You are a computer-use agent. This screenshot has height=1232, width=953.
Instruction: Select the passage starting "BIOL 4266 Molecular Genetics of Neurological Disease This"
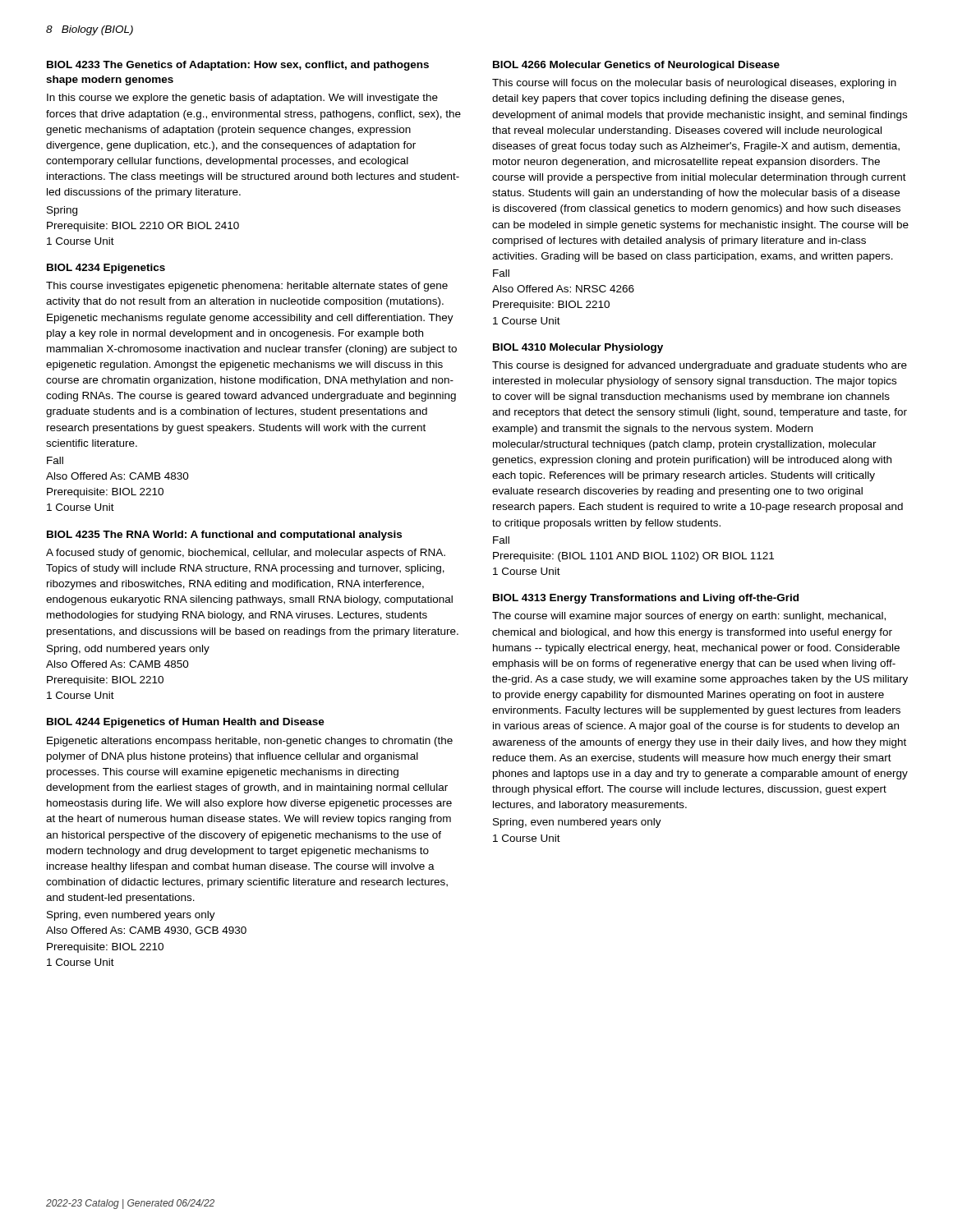[700, 193]
